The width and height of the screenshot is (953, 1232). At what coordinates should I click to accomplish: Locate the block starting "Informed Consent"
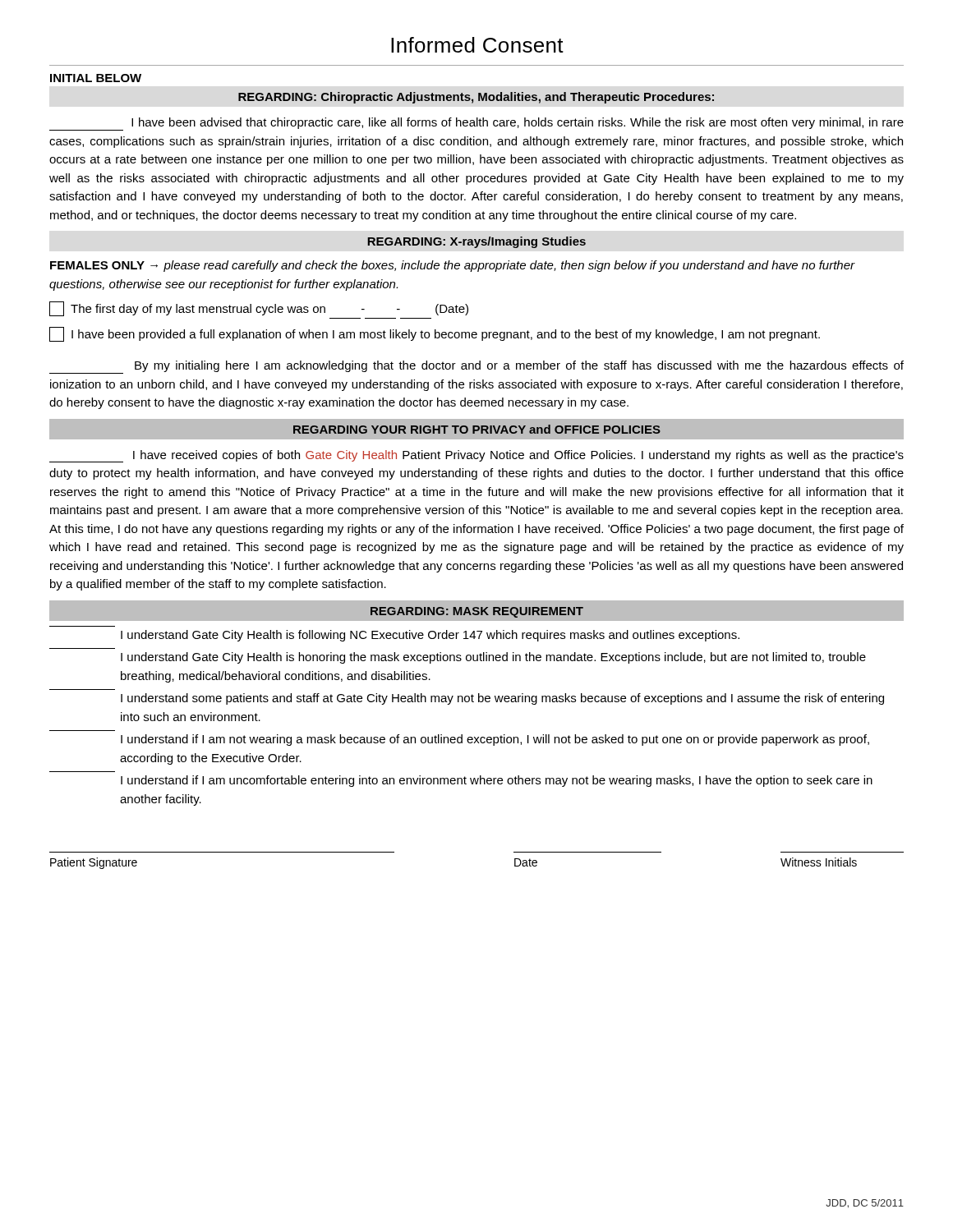point(476,45)
